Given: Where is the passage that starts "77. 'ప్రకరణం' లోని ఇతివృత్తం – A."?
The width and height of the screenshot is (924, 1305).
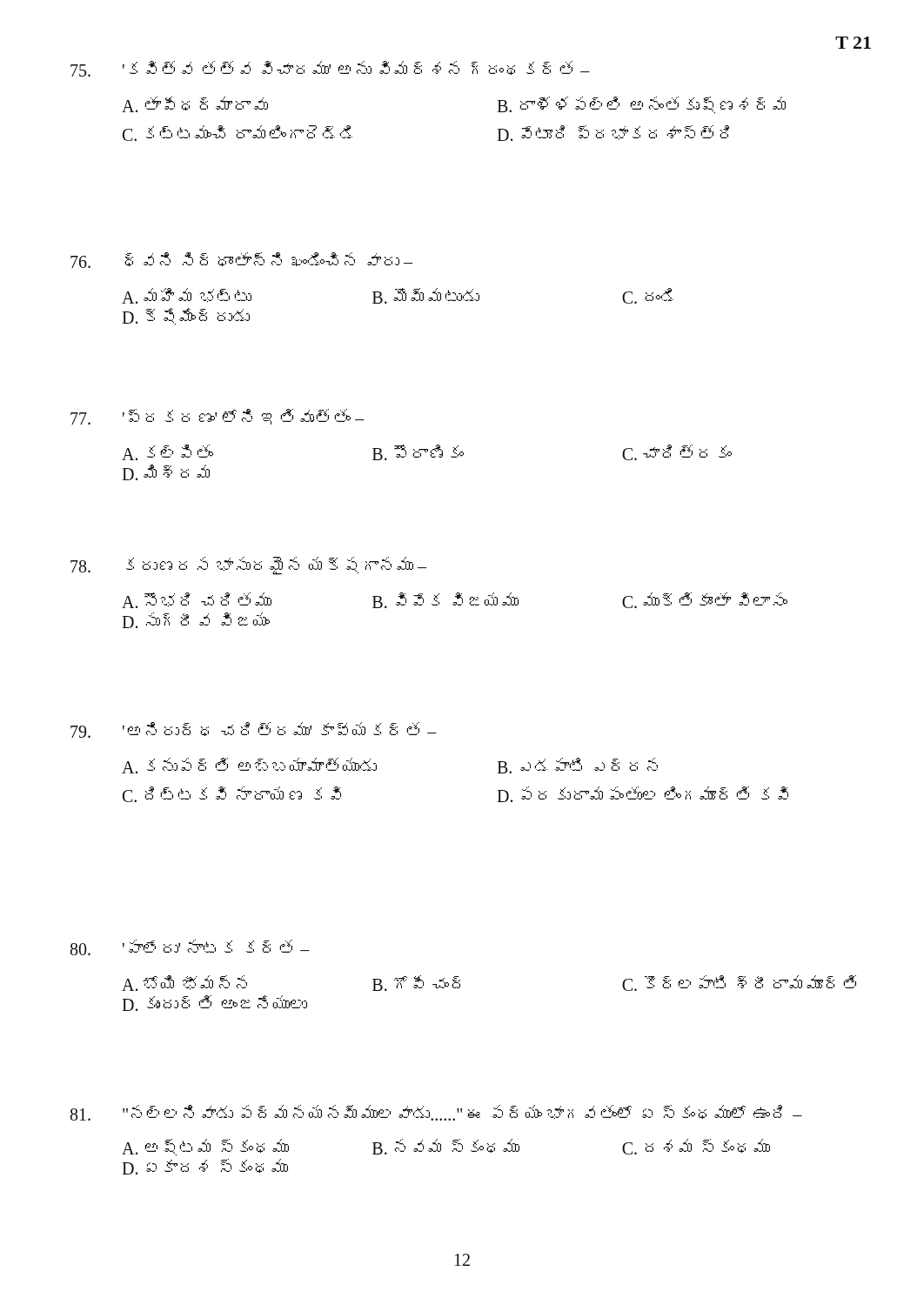Looking at the screenshot, I should (471, 447).
